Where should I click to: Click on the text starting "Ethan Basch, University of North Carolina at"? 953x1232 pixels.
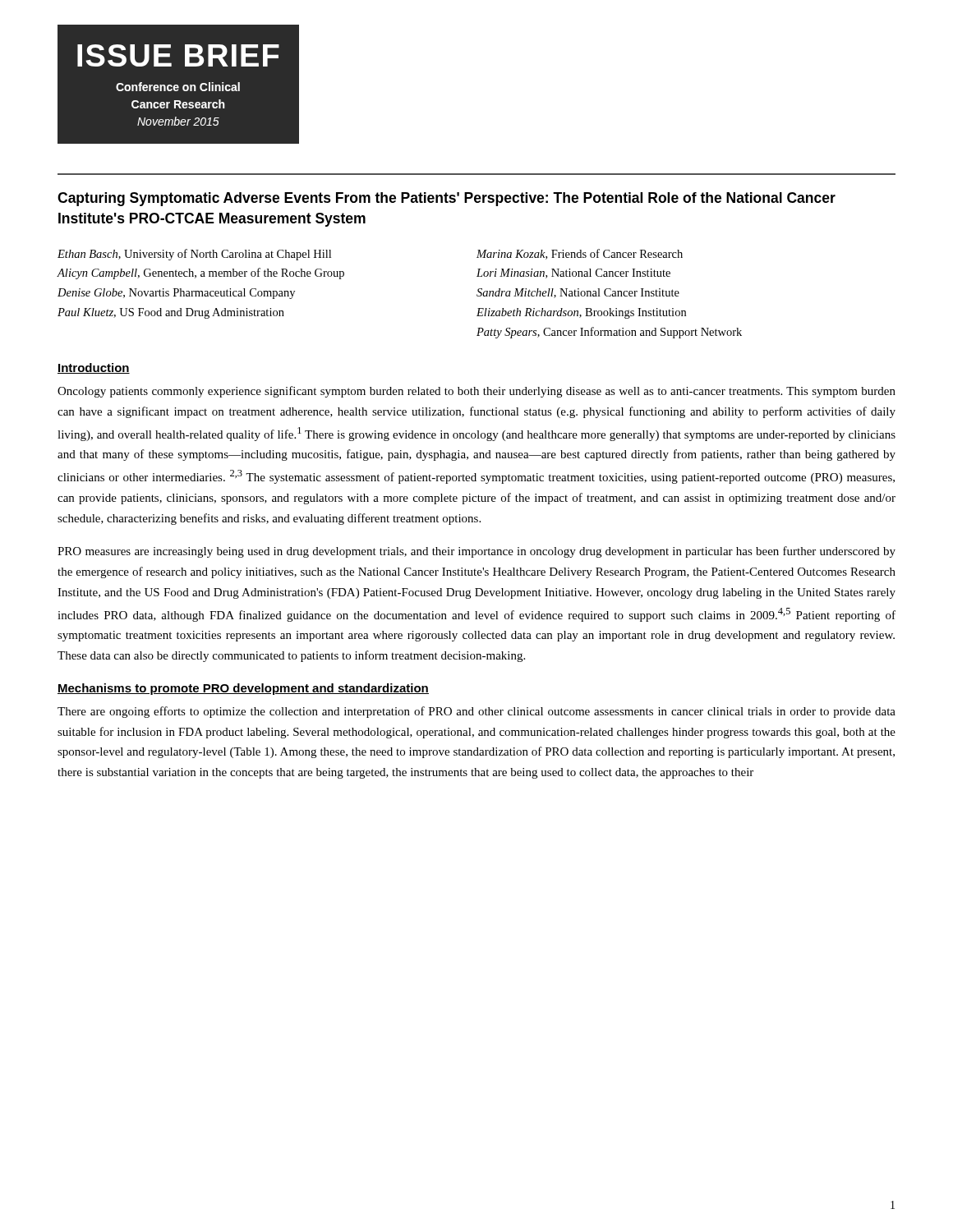pyautogui.click(x=476, y=294)
